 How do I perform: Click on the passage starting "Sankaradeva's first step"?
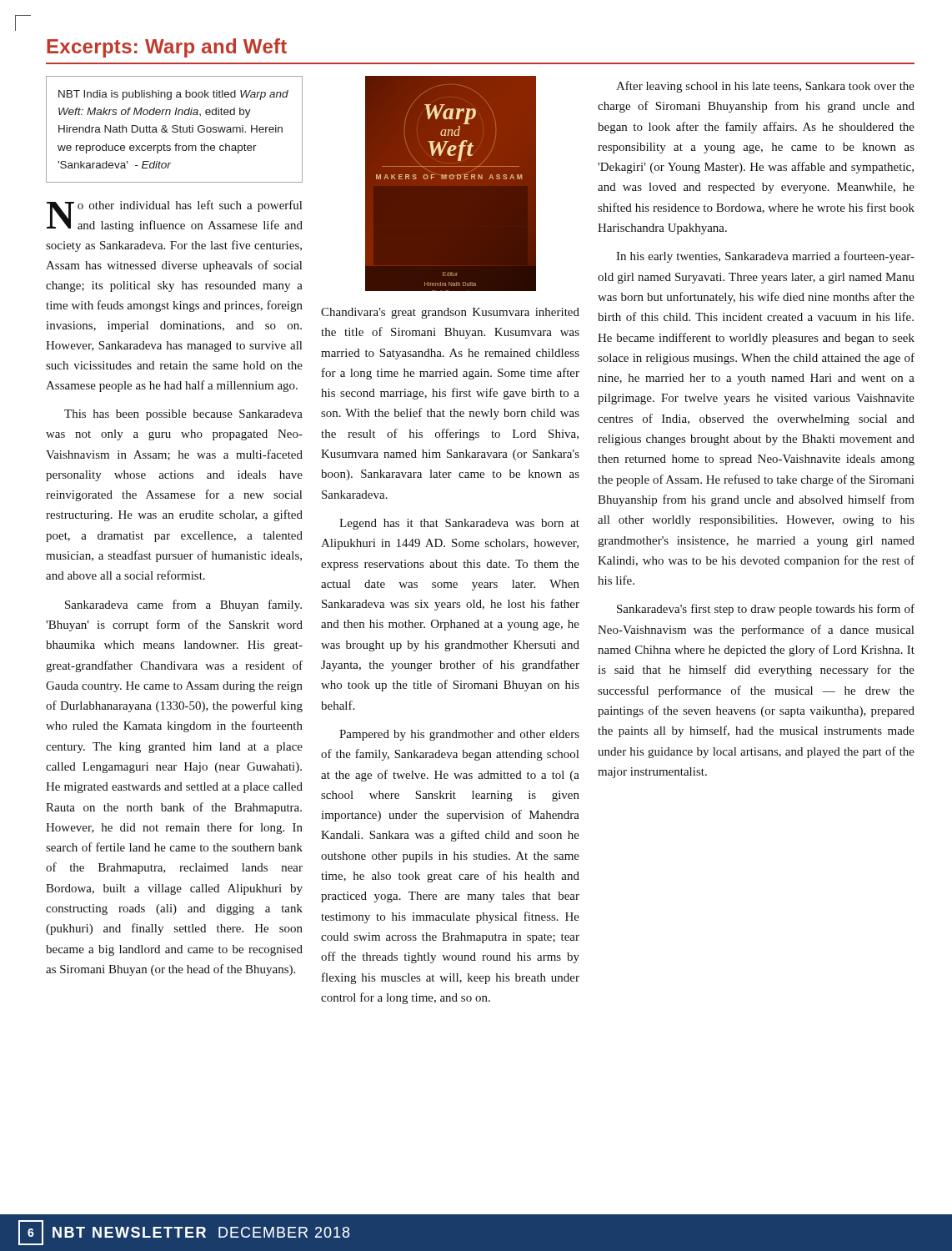(x=756, y=690)
